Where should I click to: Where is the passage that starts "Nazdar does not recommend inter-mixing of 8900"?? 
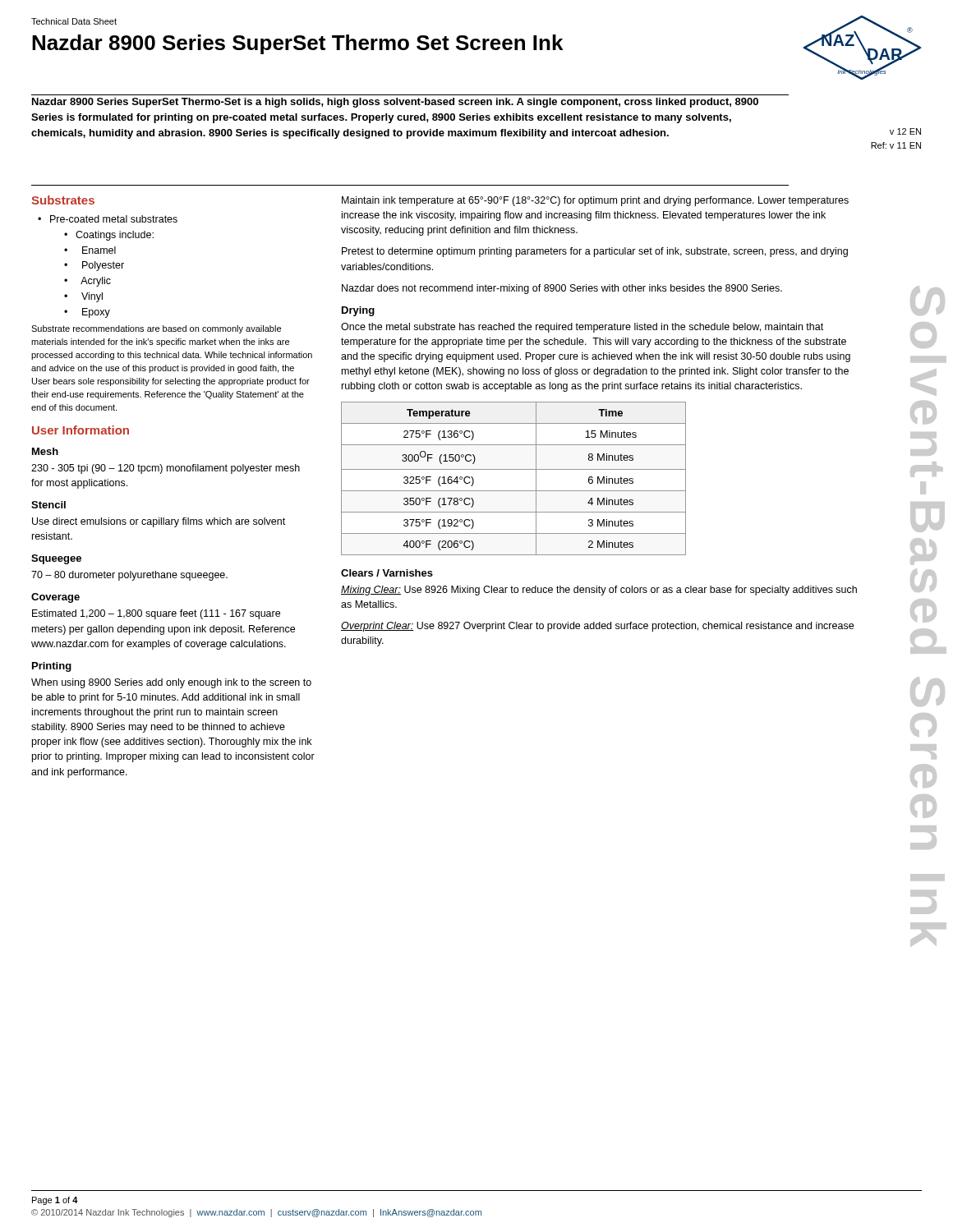[562, 288]
